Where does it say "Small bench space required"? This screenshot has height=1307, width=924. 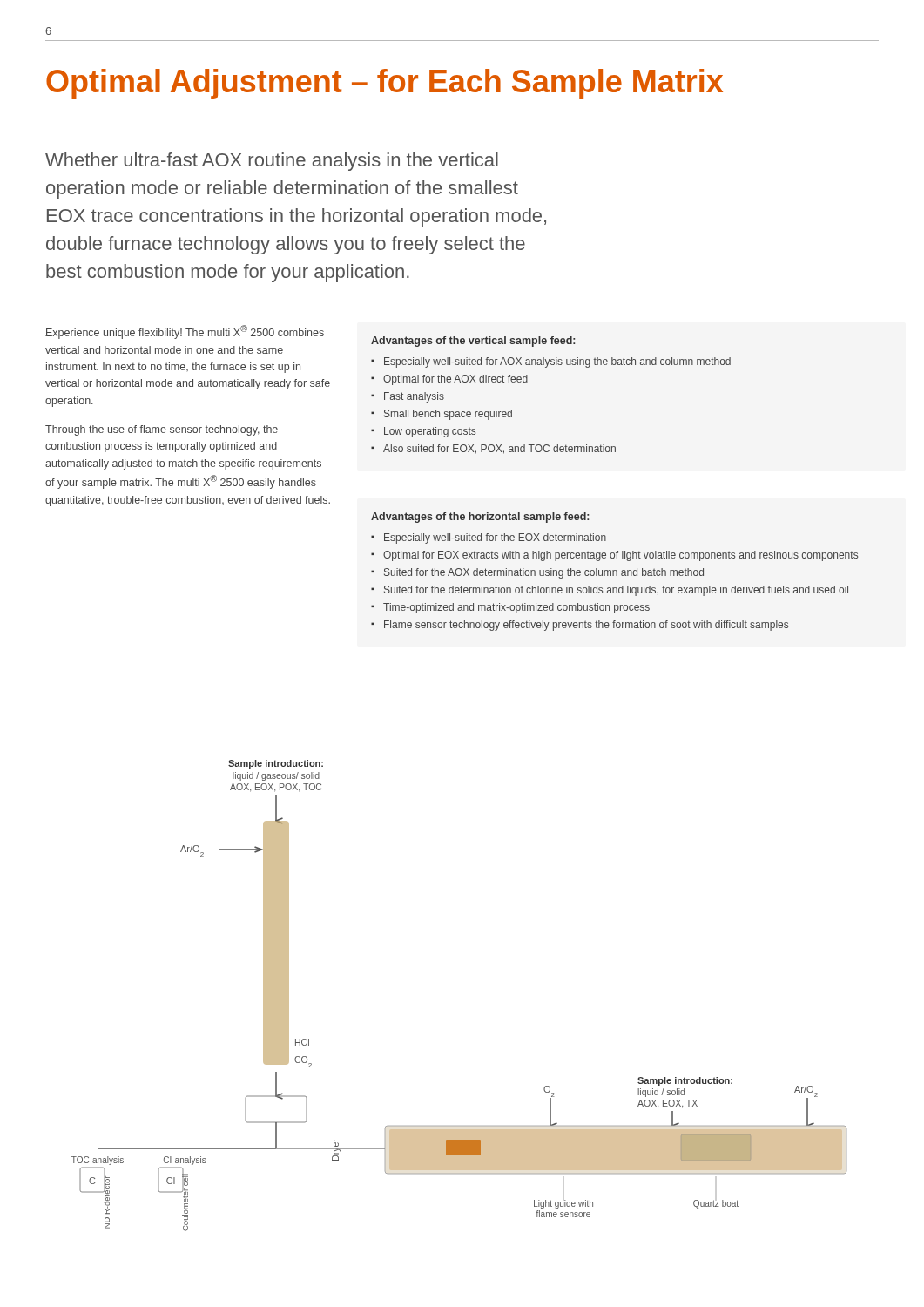pyautogui.click(x=442, y=415)
